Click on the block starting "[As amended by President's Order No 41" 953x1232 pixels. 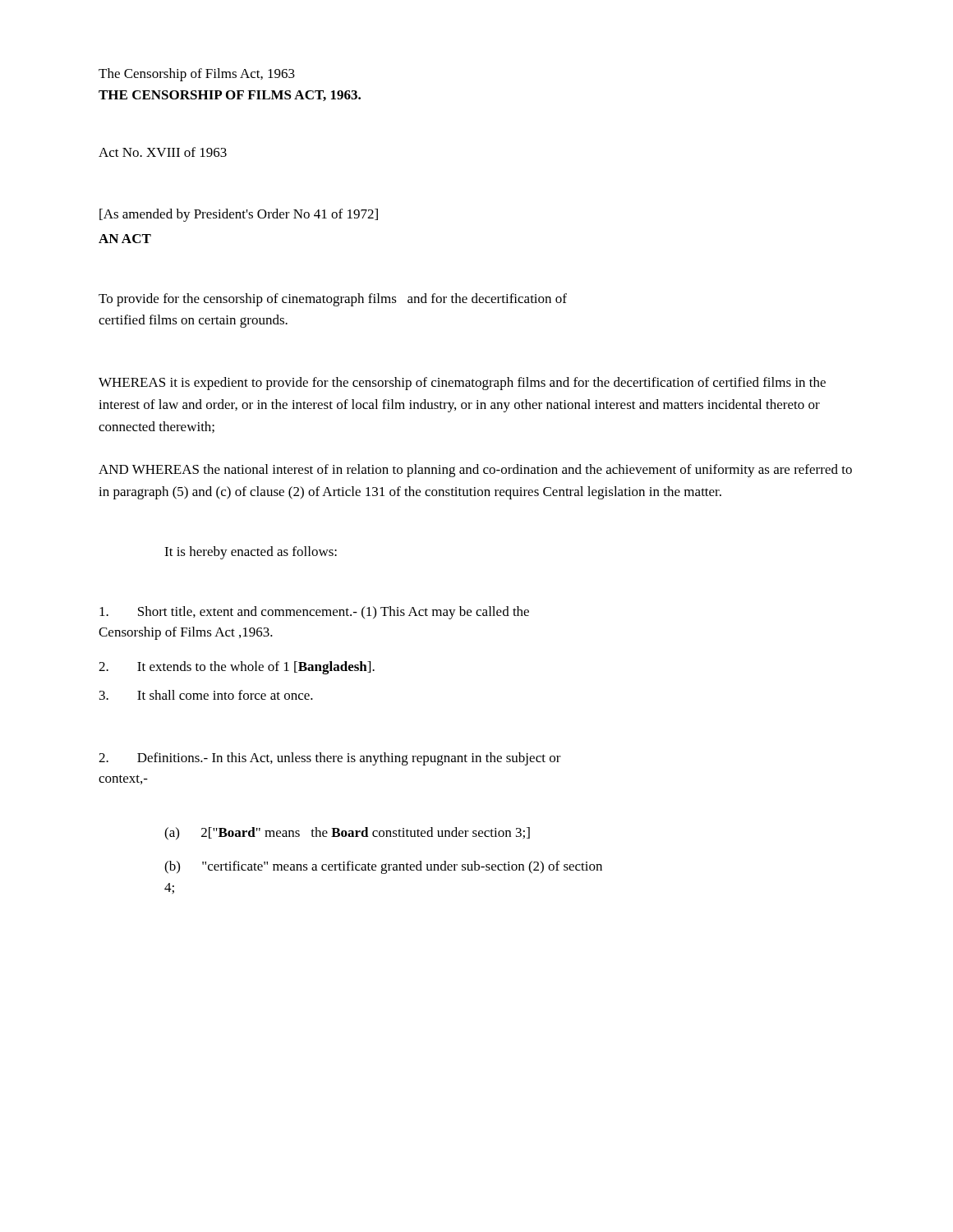point(239,214)
